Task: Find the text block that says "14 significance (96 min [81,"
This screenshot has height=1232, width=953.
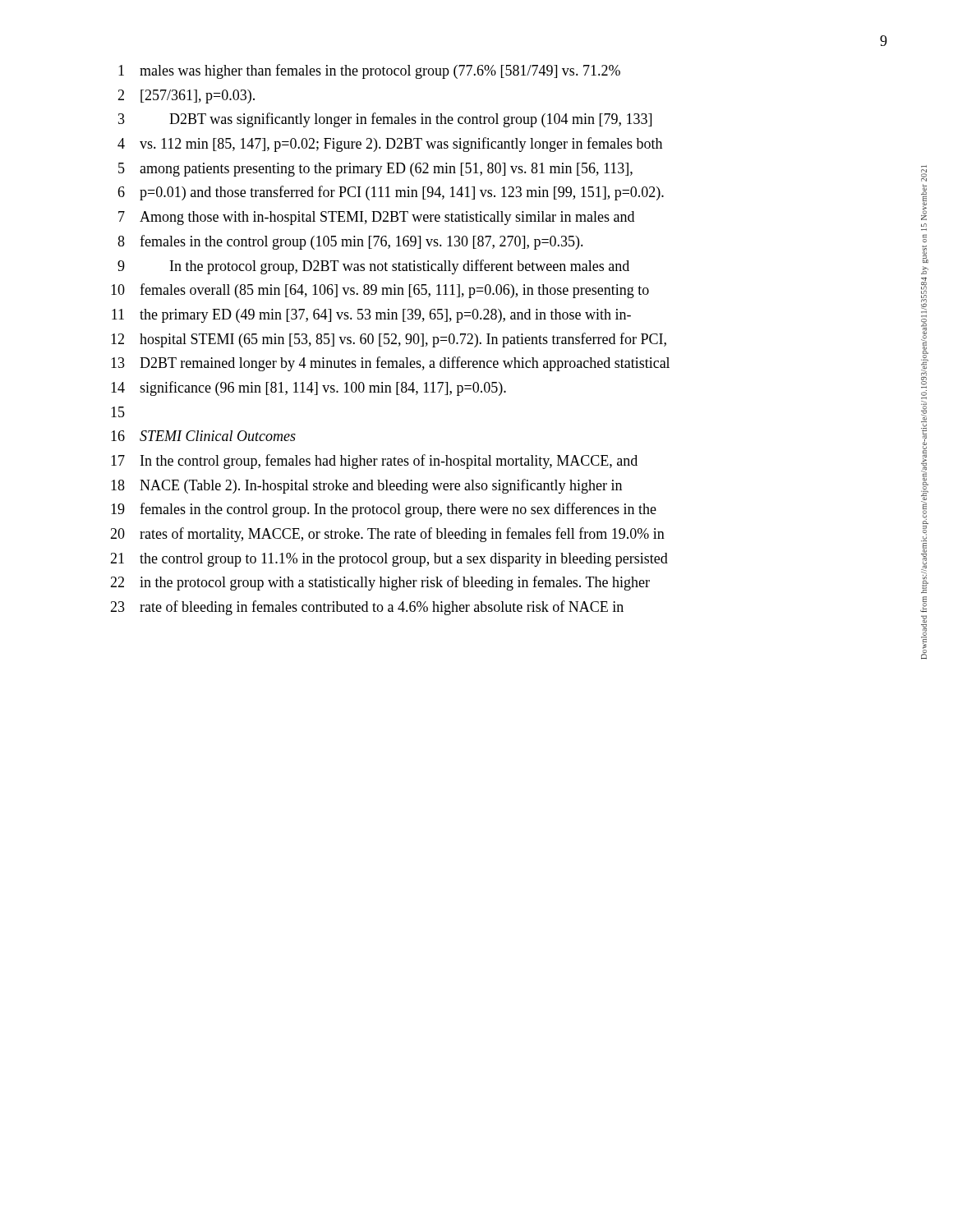Action: (x=419, y=388)
